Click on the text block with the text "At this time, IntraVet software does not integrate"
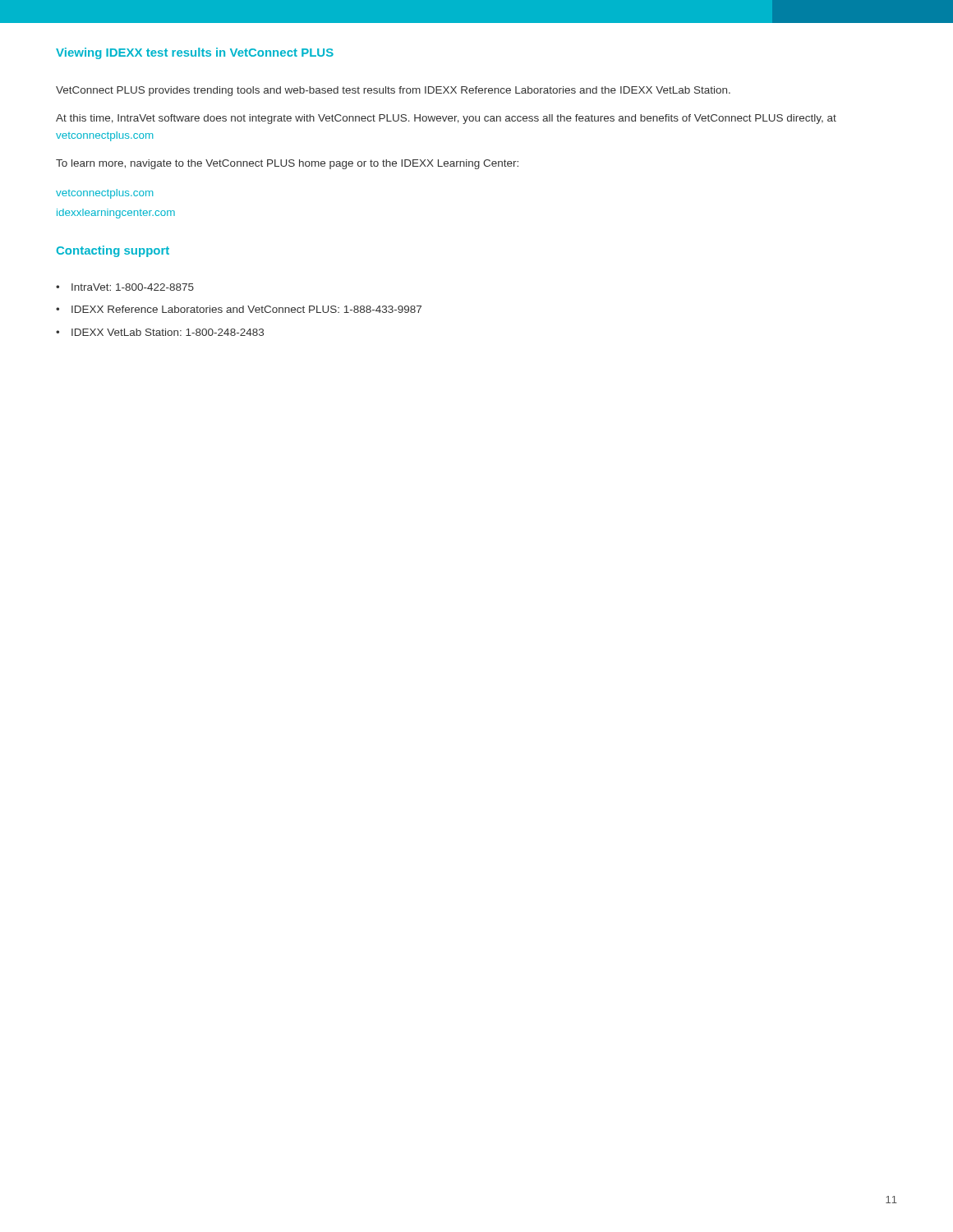This screenshot has width=953, height=1232. click(x=446, y=126)
